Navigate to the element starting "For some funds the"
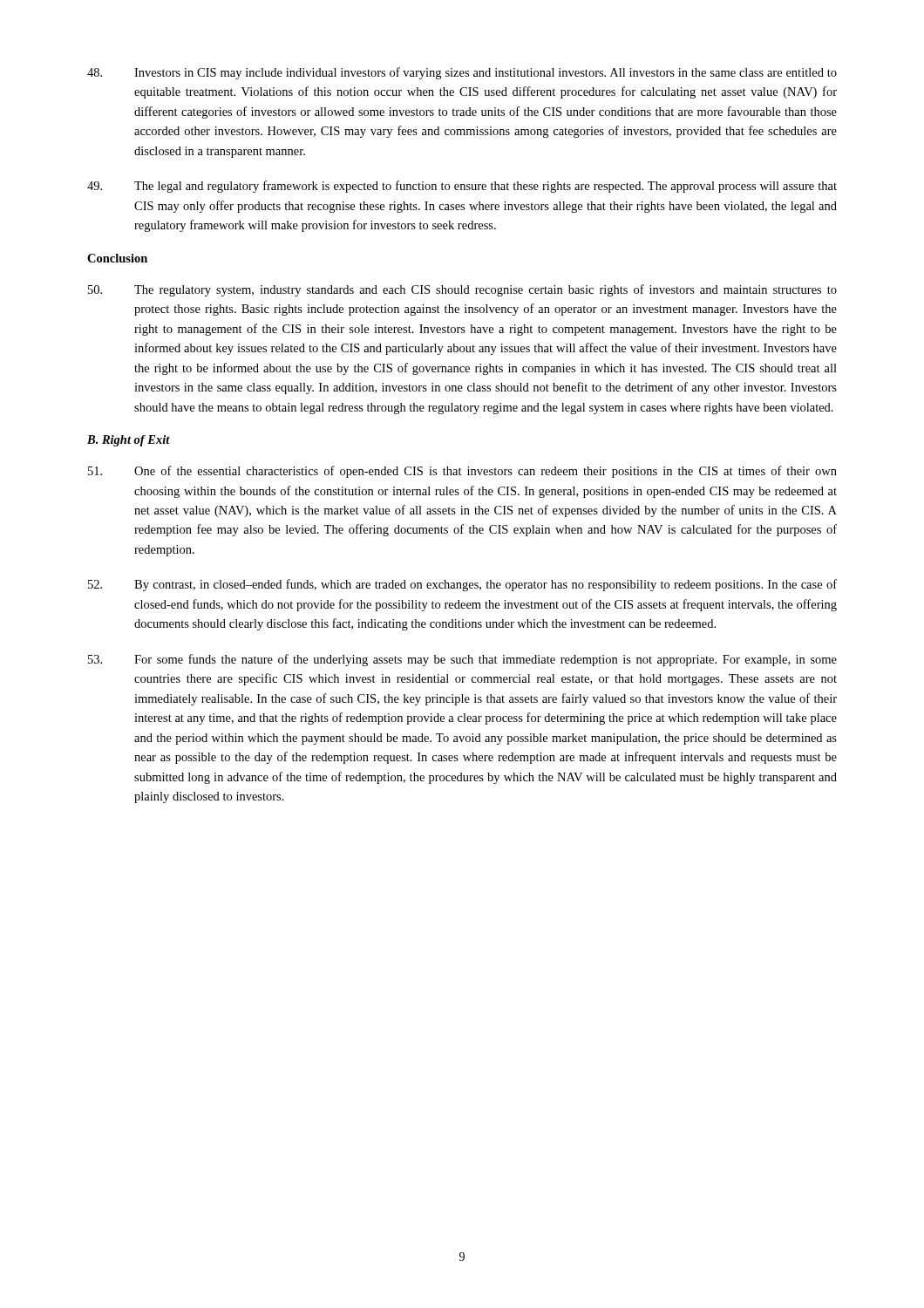924x1308 pixels. click(x=462, y=728)
